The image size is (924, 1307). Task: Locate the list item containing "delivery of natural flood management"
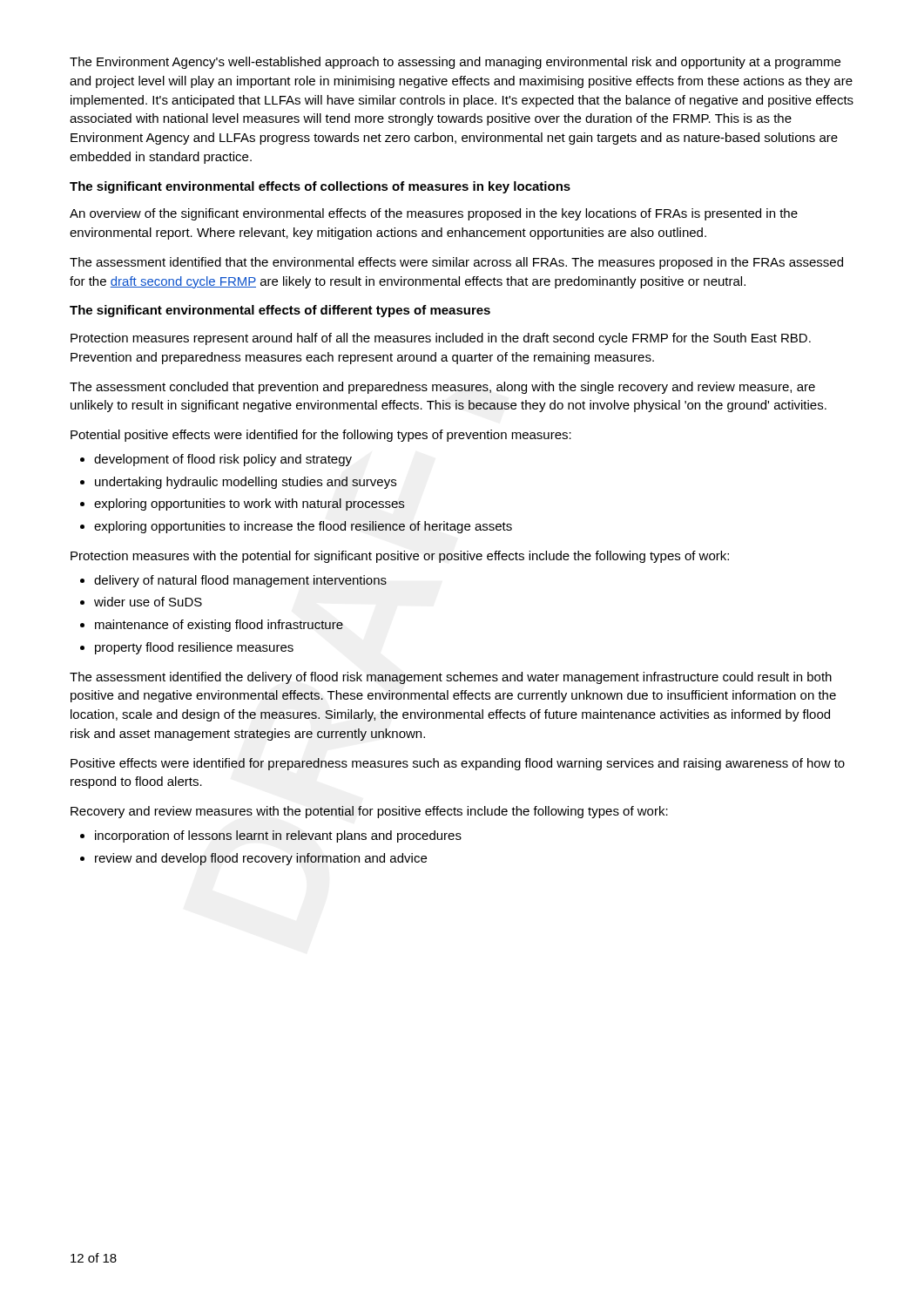240,579
